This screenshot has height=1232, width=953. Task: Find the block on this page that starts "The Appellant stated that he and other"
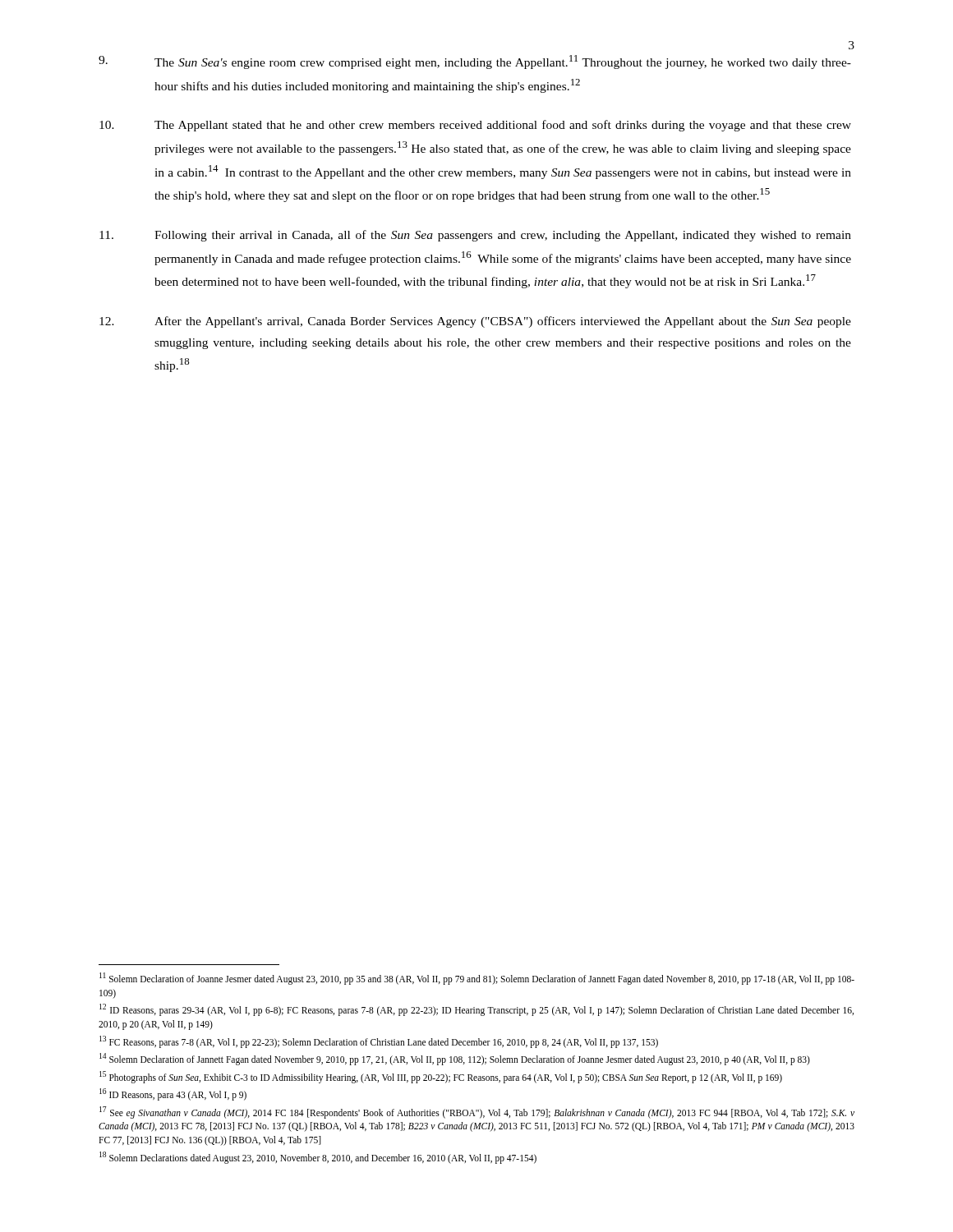pyautogui.click(x=475, y=160)
